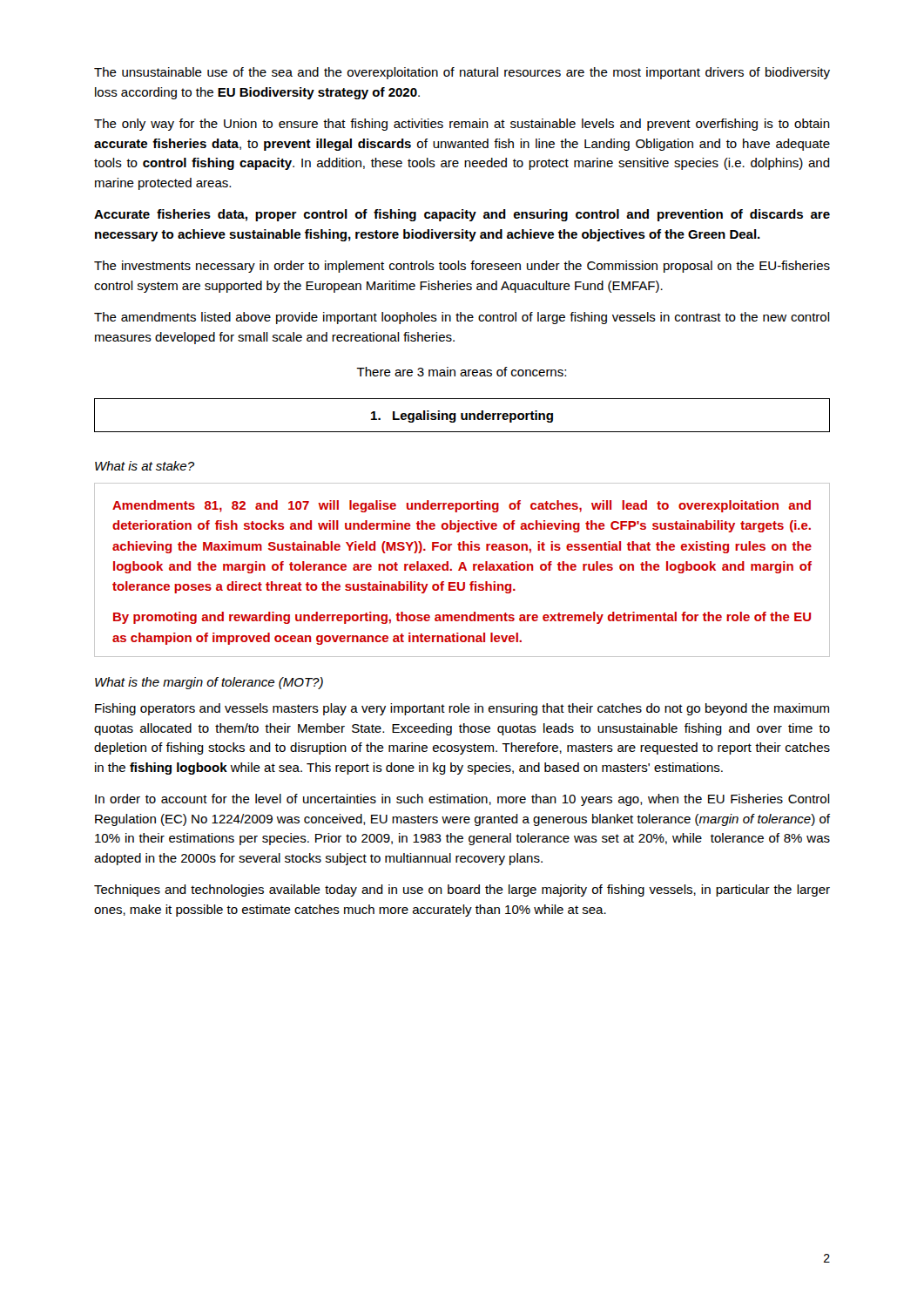Viewport: 924px width, 1307px height.
Task: Locate the block of text that opens with "Accurate fisheries data, proper control"
Action: point(462,224)
